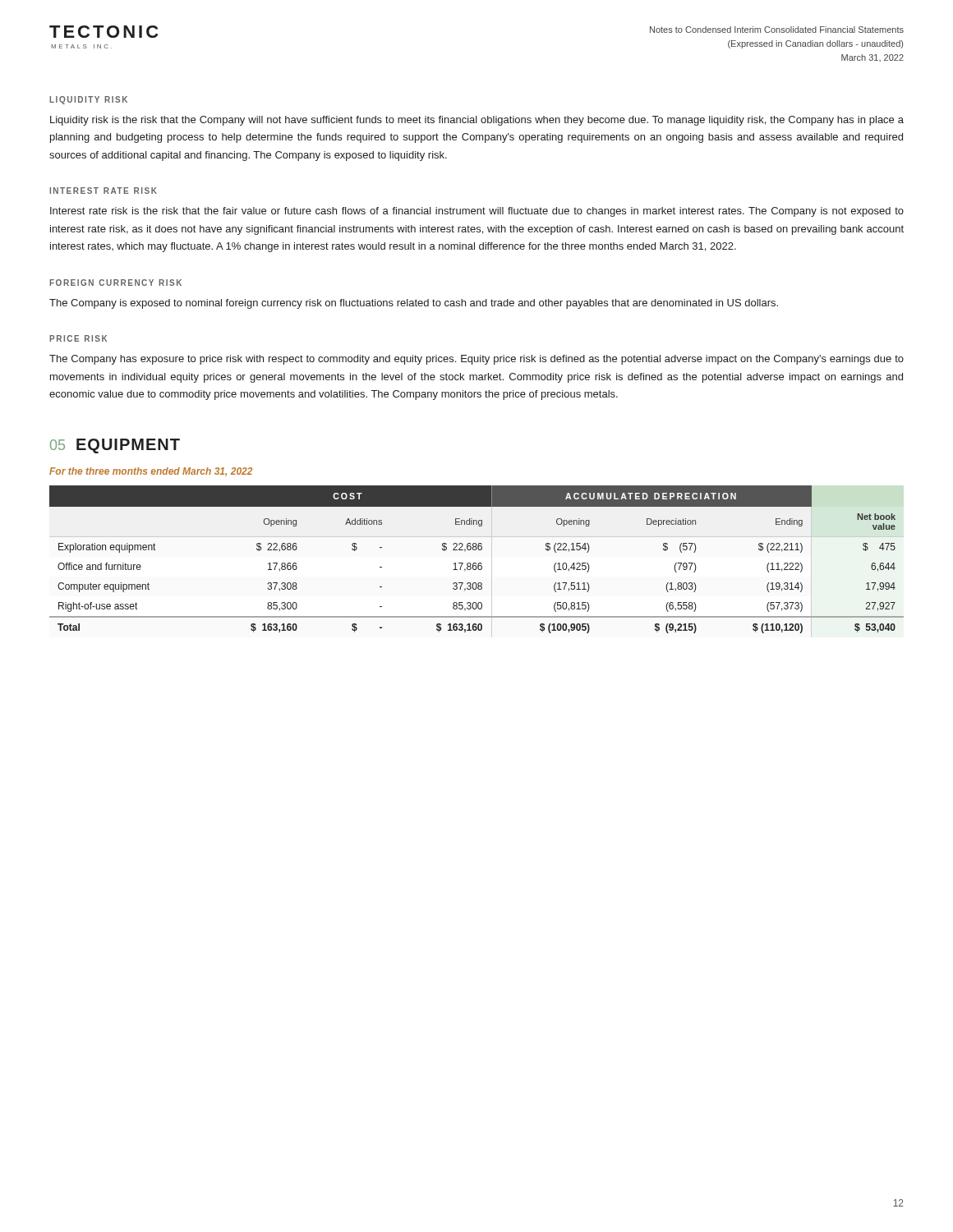The width and height of the screenshot is (953, 1232).
Task: Locate the block starting "05 EQUIPMENT"
Action: 115,445
